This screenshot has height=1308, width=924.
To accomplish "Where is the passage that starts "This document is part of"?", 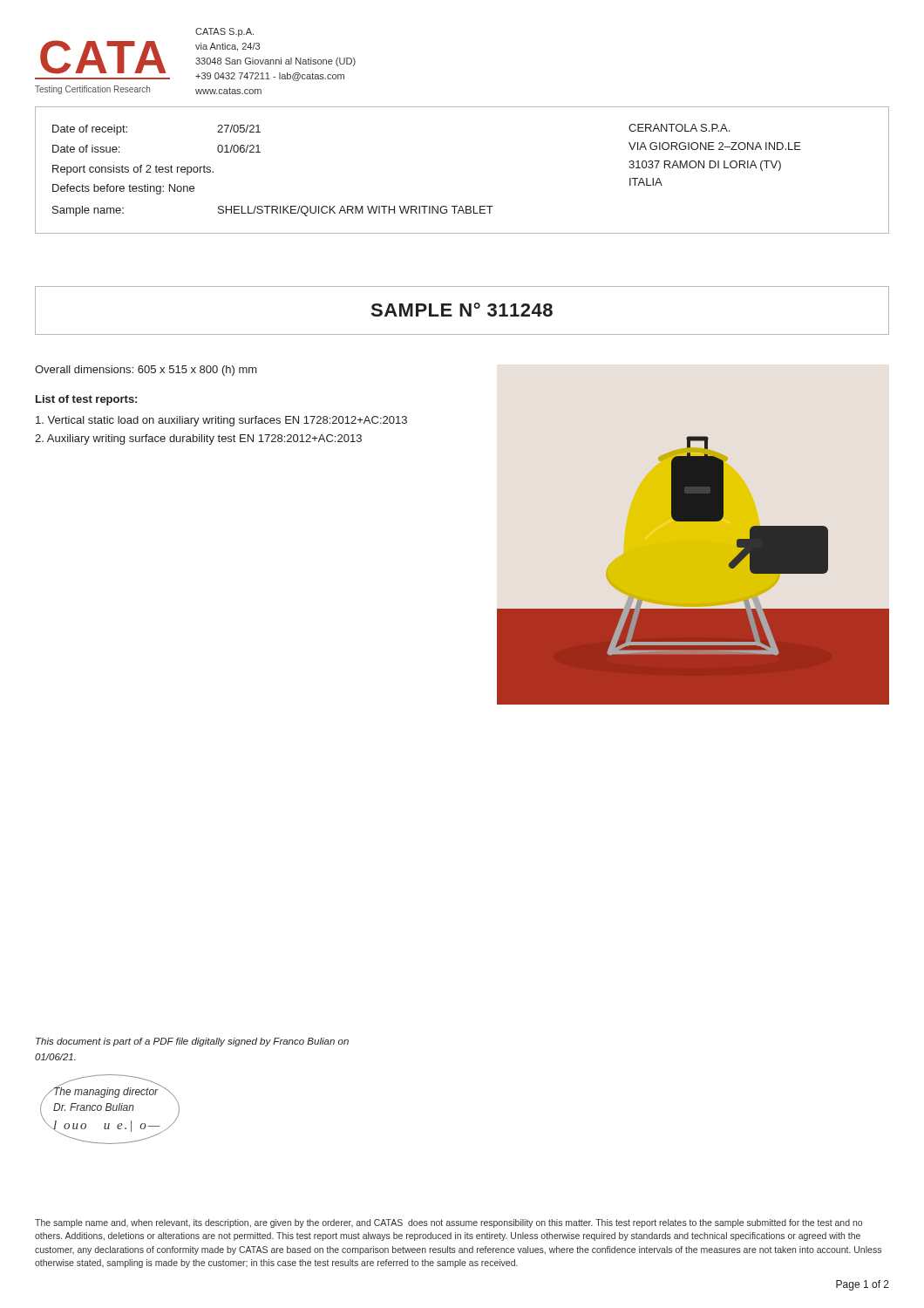I will [192, 1049].
